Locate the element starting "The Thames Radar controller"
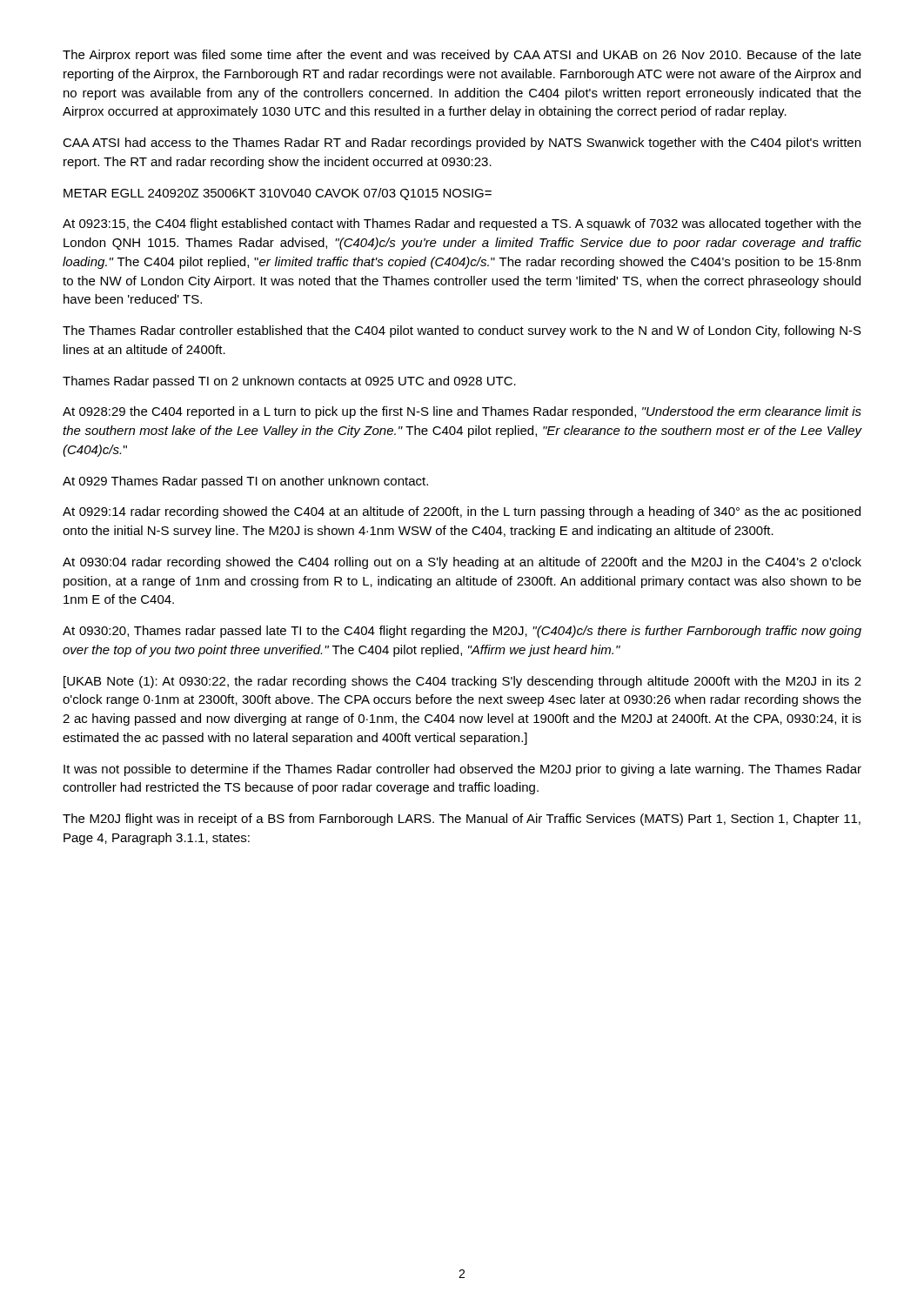Screen dimensions: 1305x924 click(462, 340)
